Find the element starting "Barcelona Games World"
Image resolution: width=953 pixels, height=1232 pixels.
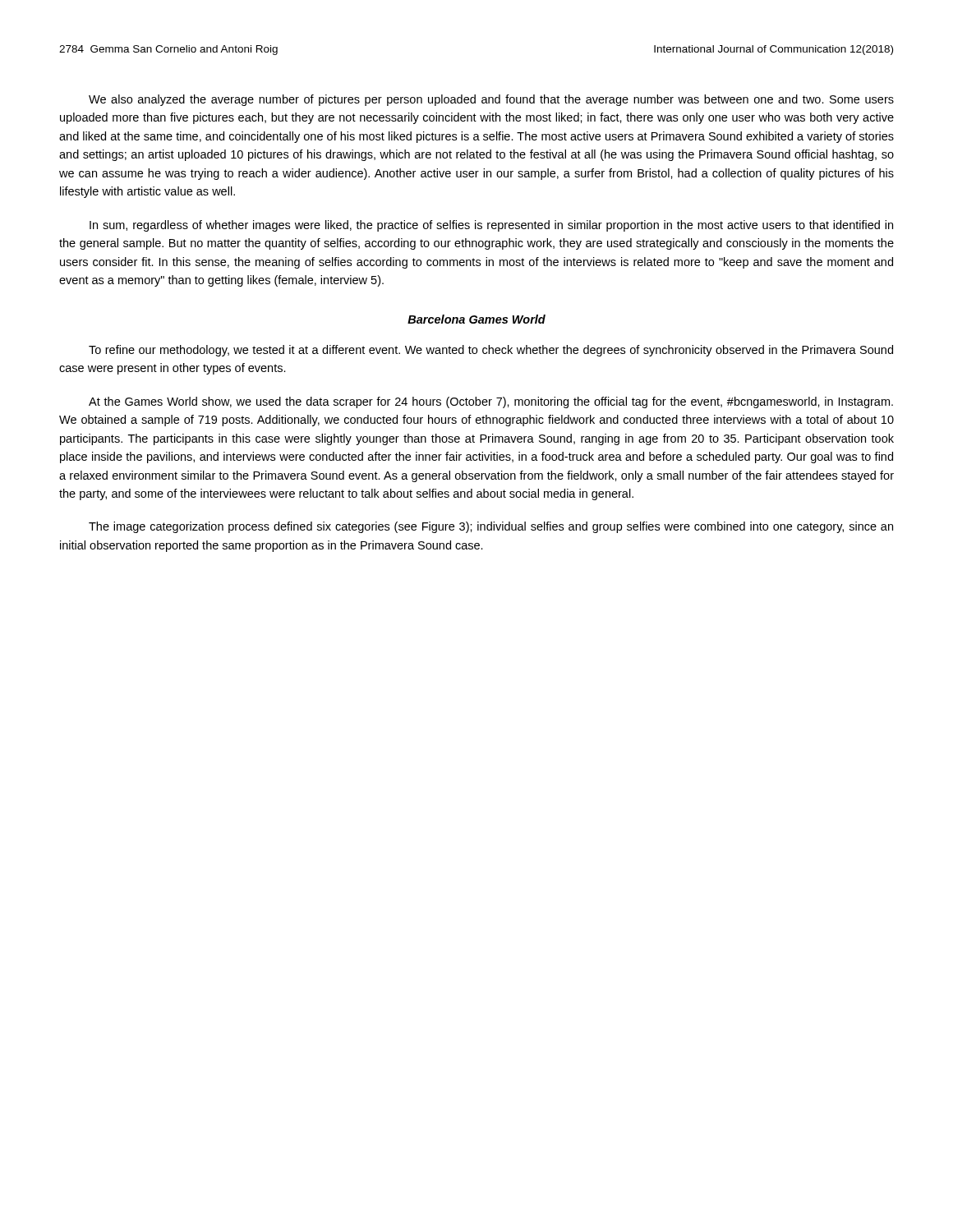pos(476,319)
